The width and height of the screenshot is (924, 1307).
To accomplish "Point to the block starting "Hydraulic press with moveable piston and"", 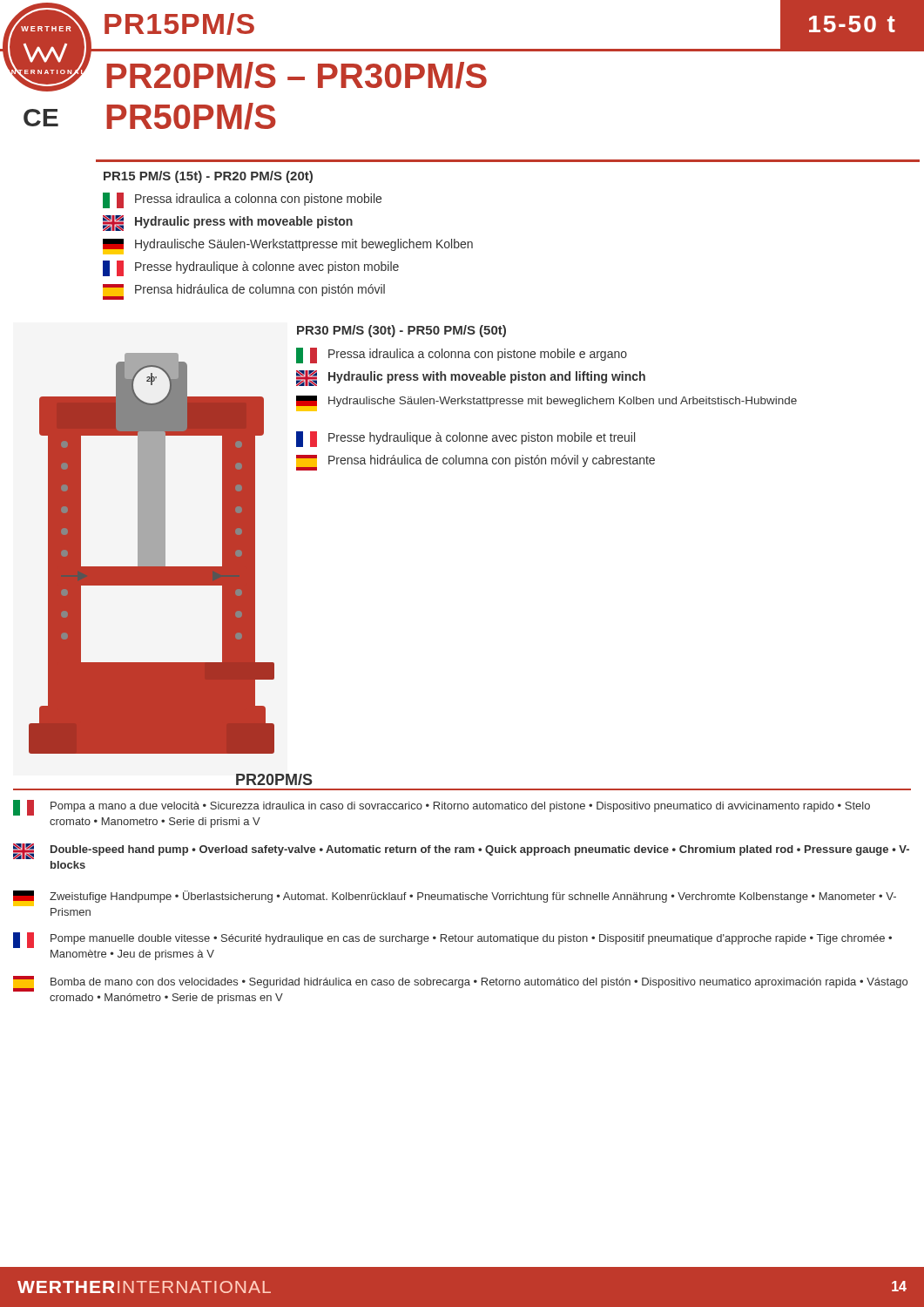I will click(x=471, y=379).
